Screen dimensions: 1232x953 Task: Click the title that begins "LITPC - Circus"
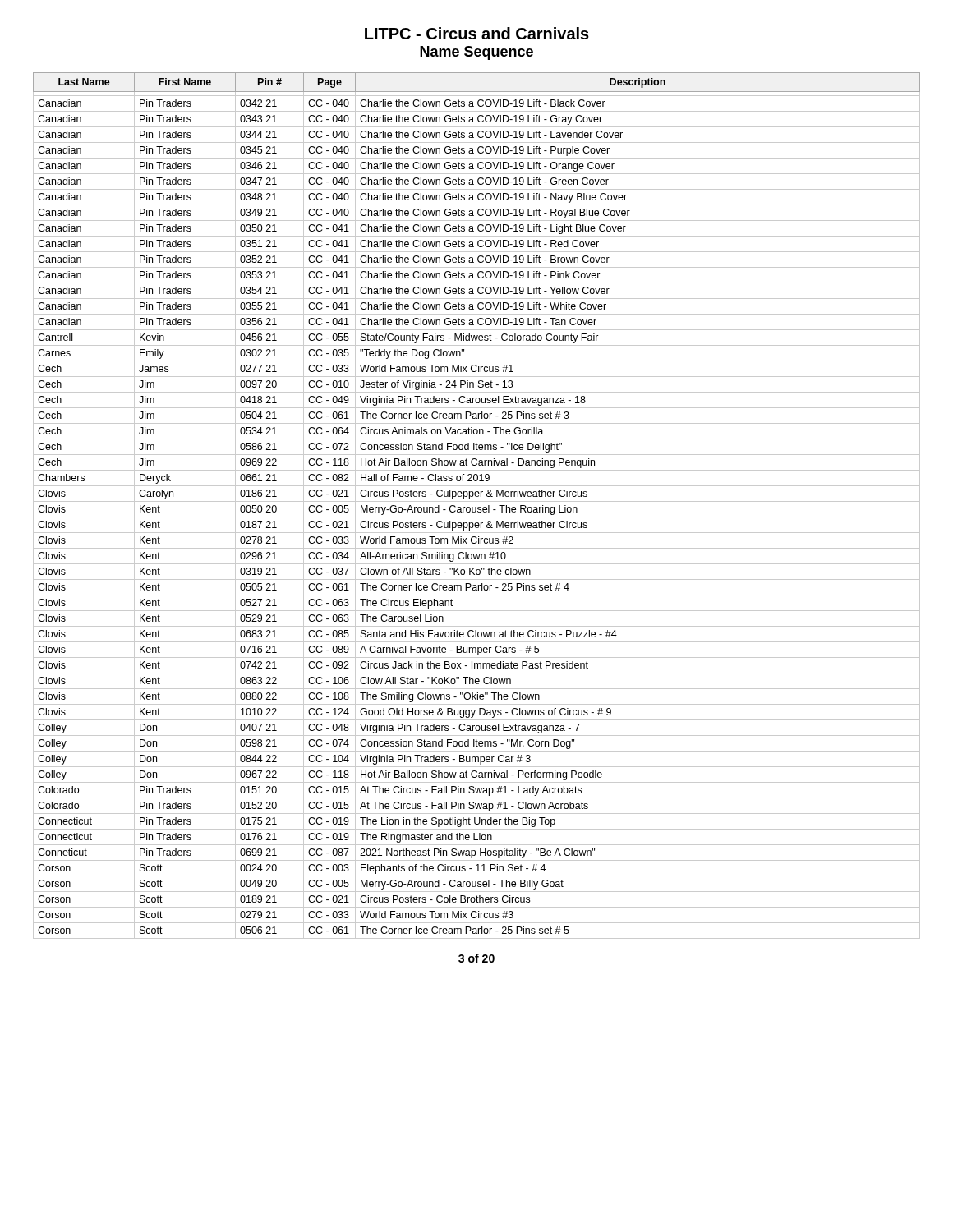(476, 43)
